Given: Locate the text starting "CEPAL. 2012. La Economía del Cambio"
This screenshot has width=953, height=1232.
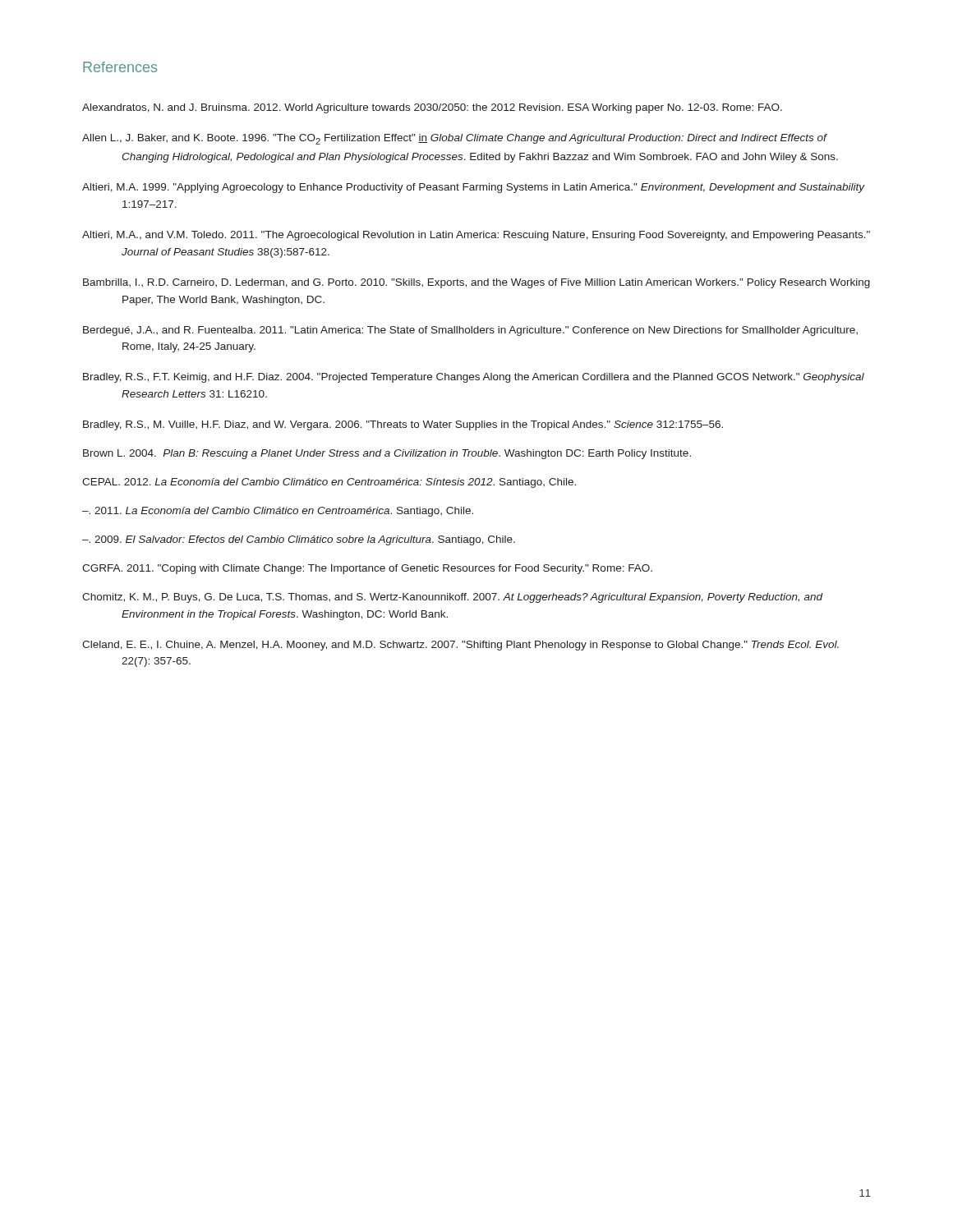Looking at the screenshot, I should click(x=330, y=482).
